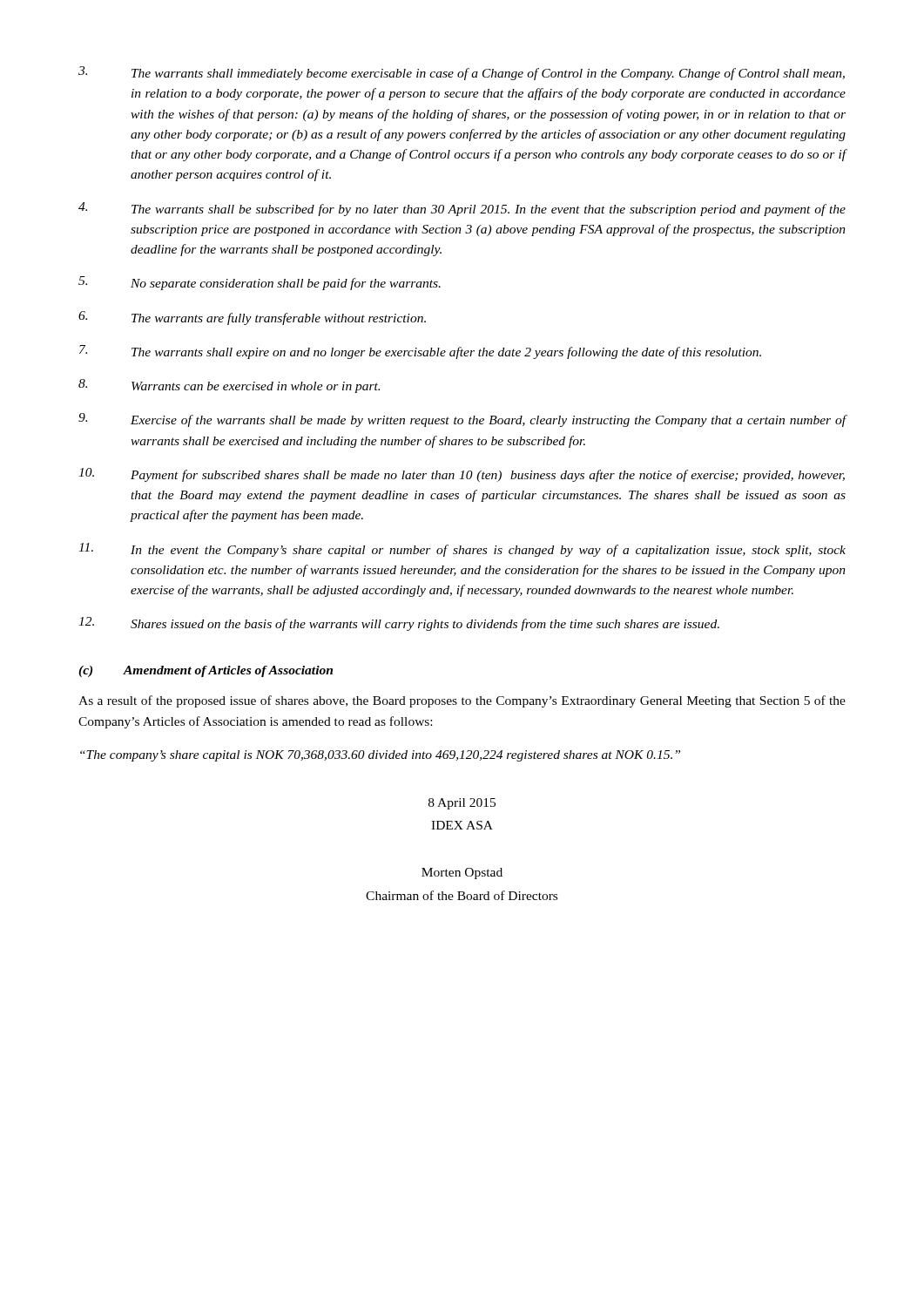Select the text block with the text "“The company’s share capital is NOK 70,368,033.60"

point(380,754)
